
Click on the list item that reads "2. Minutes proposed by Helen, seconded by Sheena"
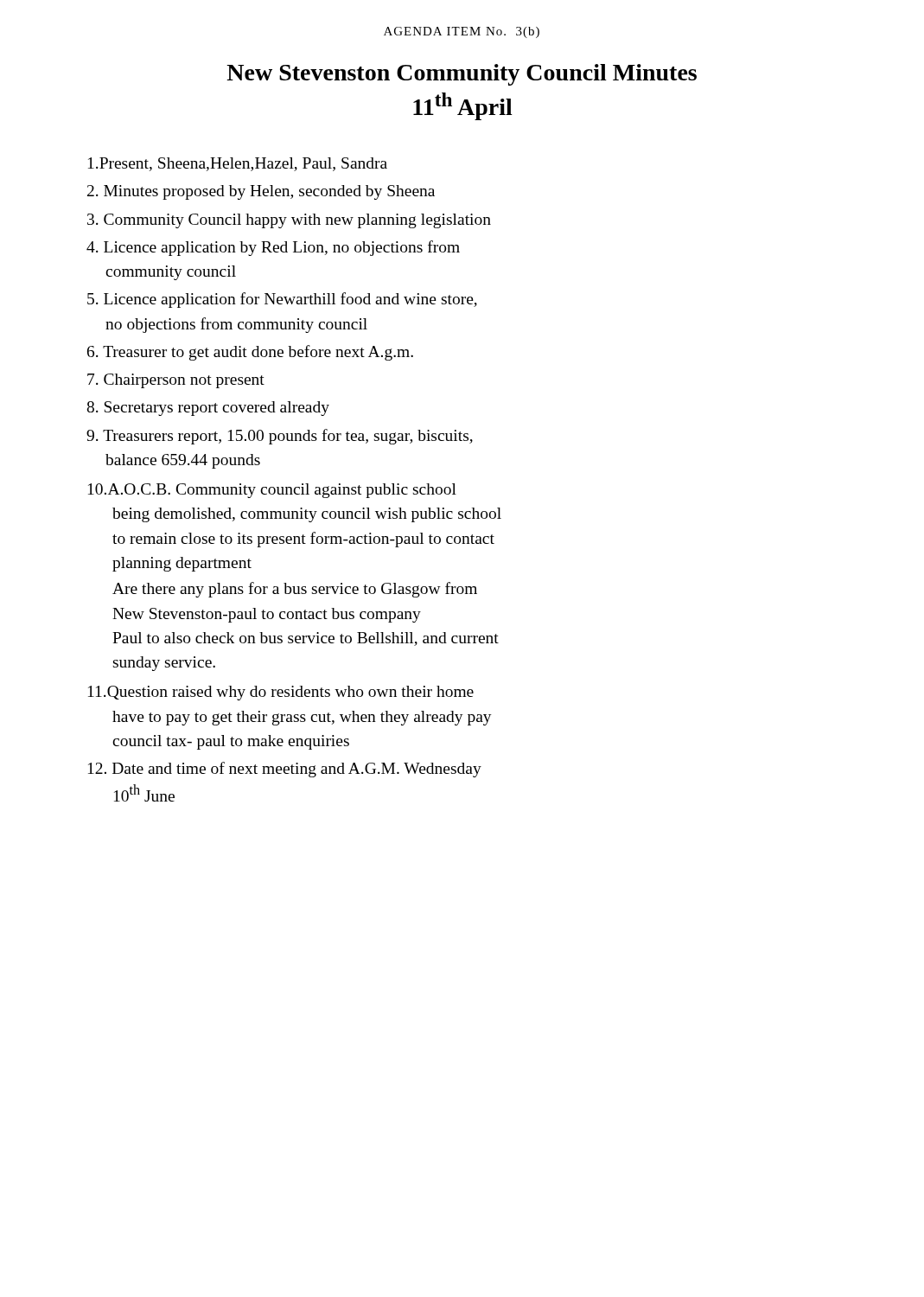coord(261,191)
